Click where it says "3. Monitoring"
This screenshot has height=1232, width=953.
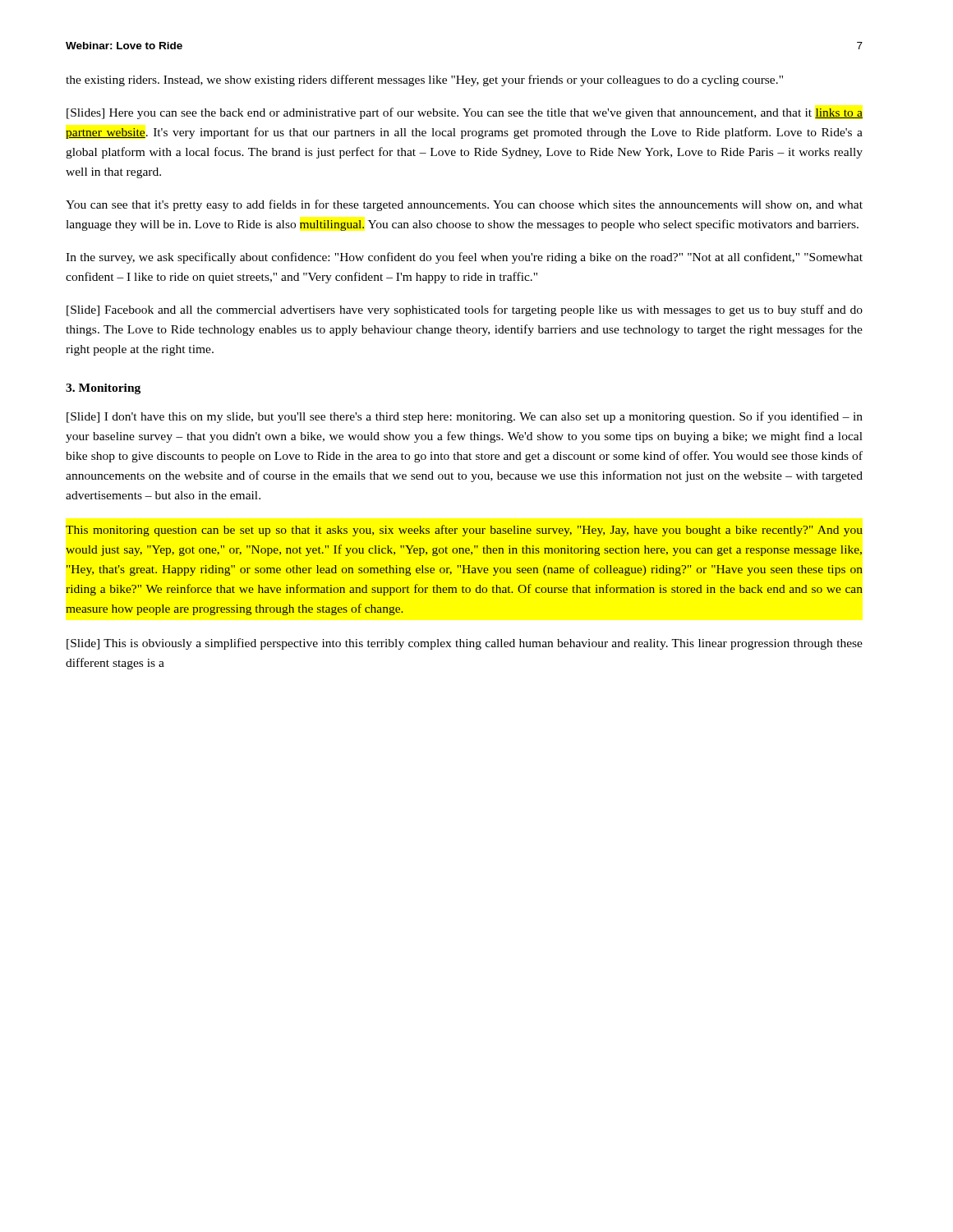[x=103, y=387]
